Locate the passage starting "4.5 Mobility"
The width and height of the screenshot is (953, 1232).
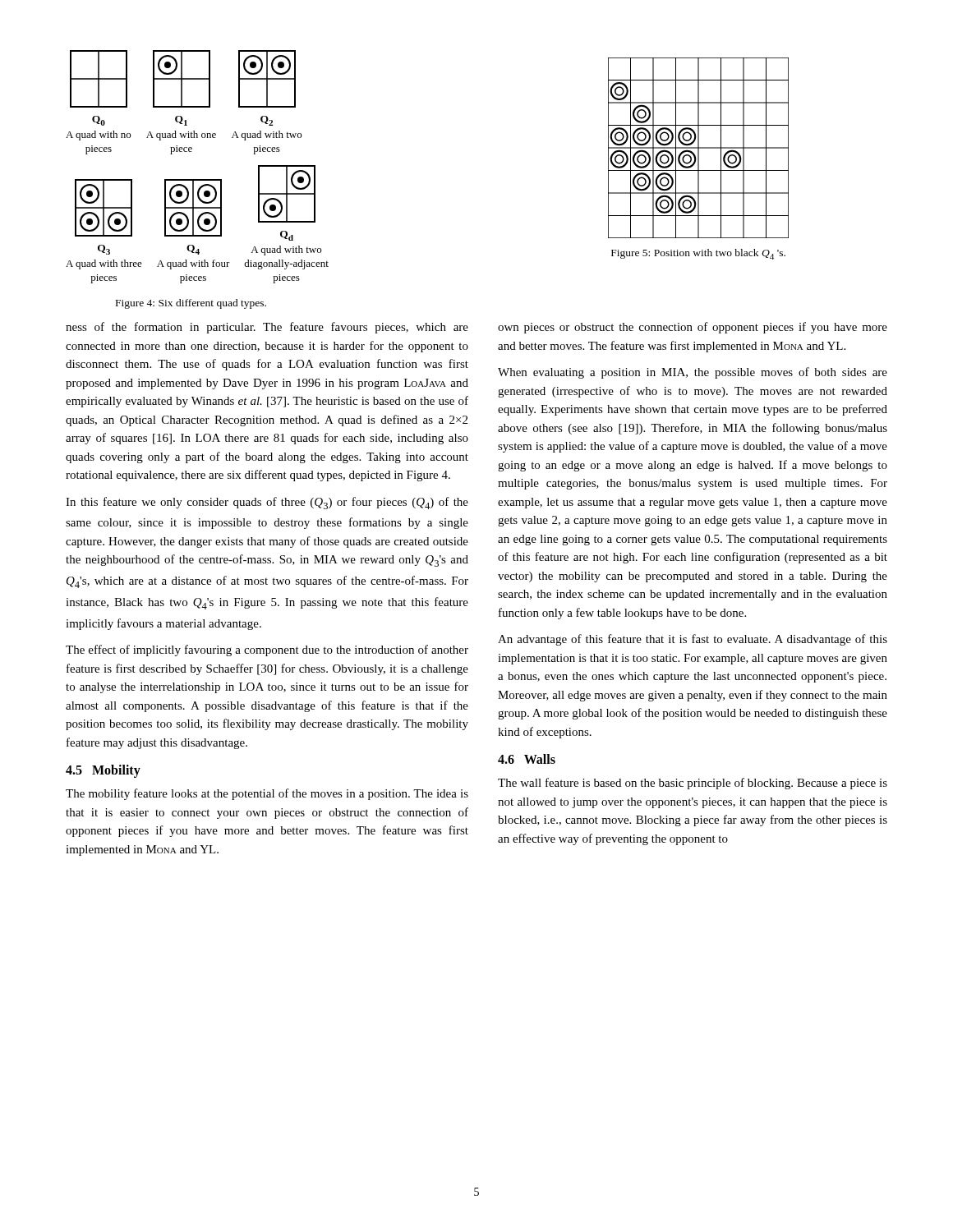point(103,770)
